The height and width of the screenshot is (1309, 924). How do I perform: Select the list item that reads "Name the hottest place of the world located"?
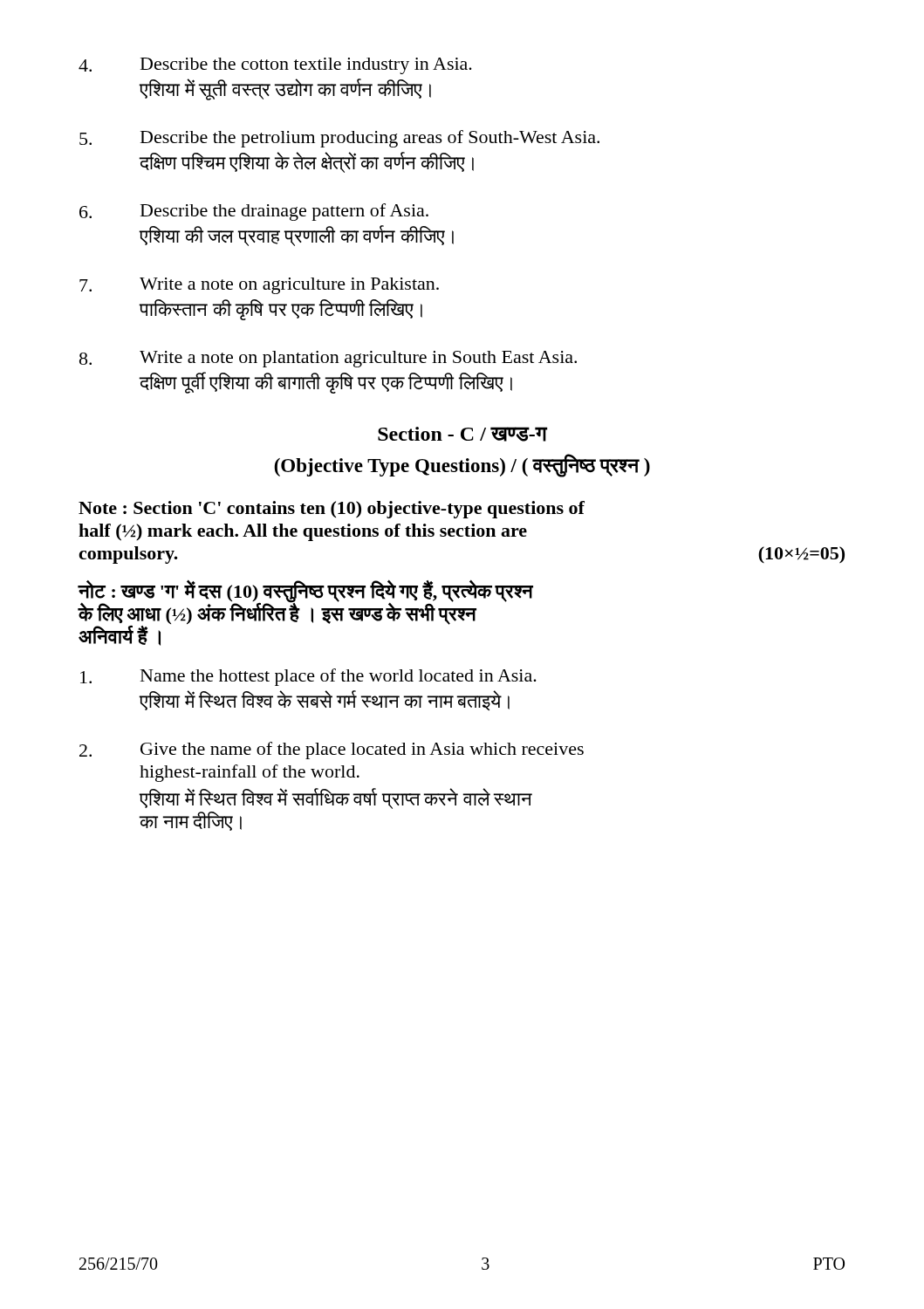tap(462, 689)
